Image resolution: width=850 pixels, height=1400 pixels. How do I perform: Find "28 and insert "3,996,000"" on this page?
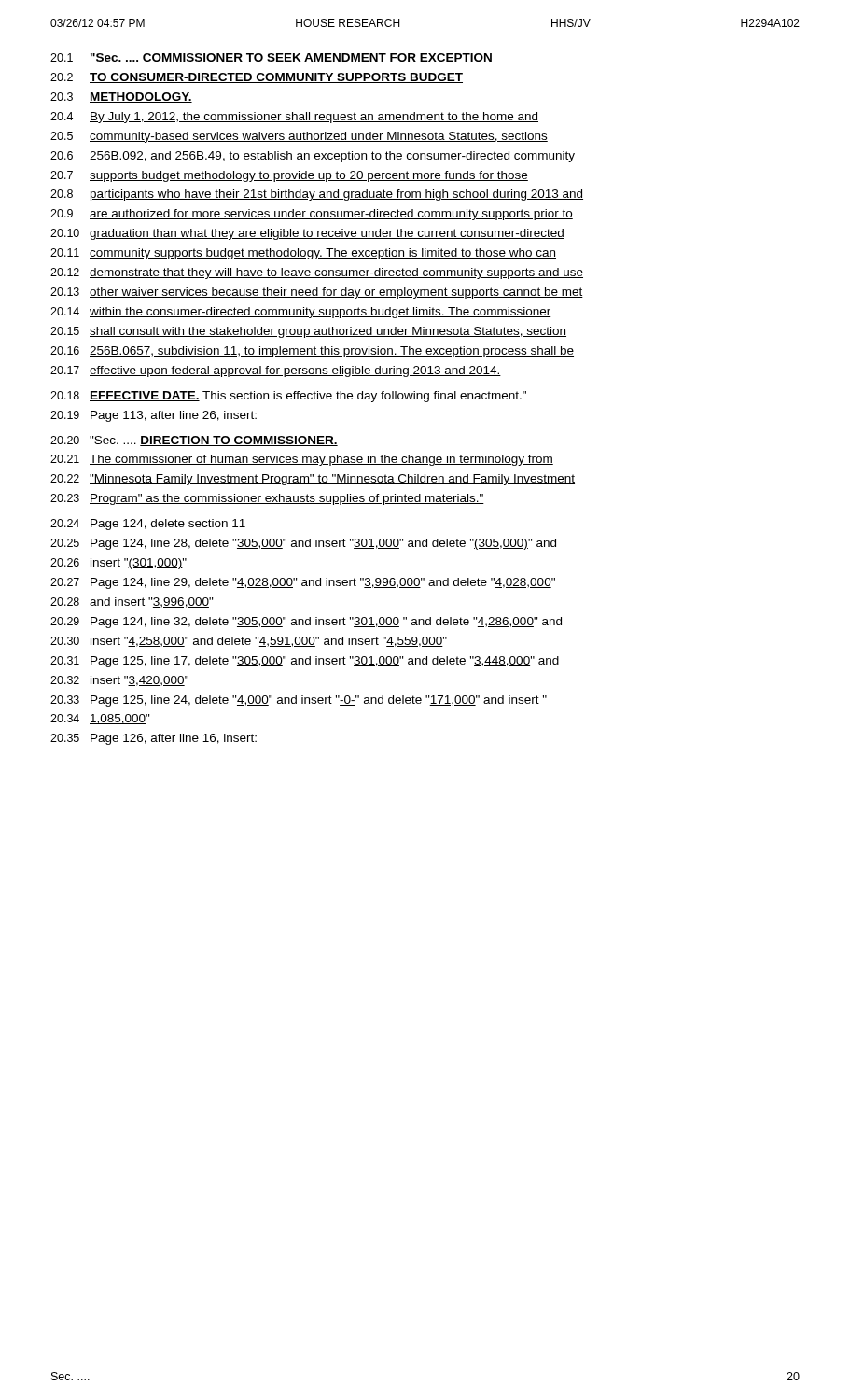click(x=132, y=602)
